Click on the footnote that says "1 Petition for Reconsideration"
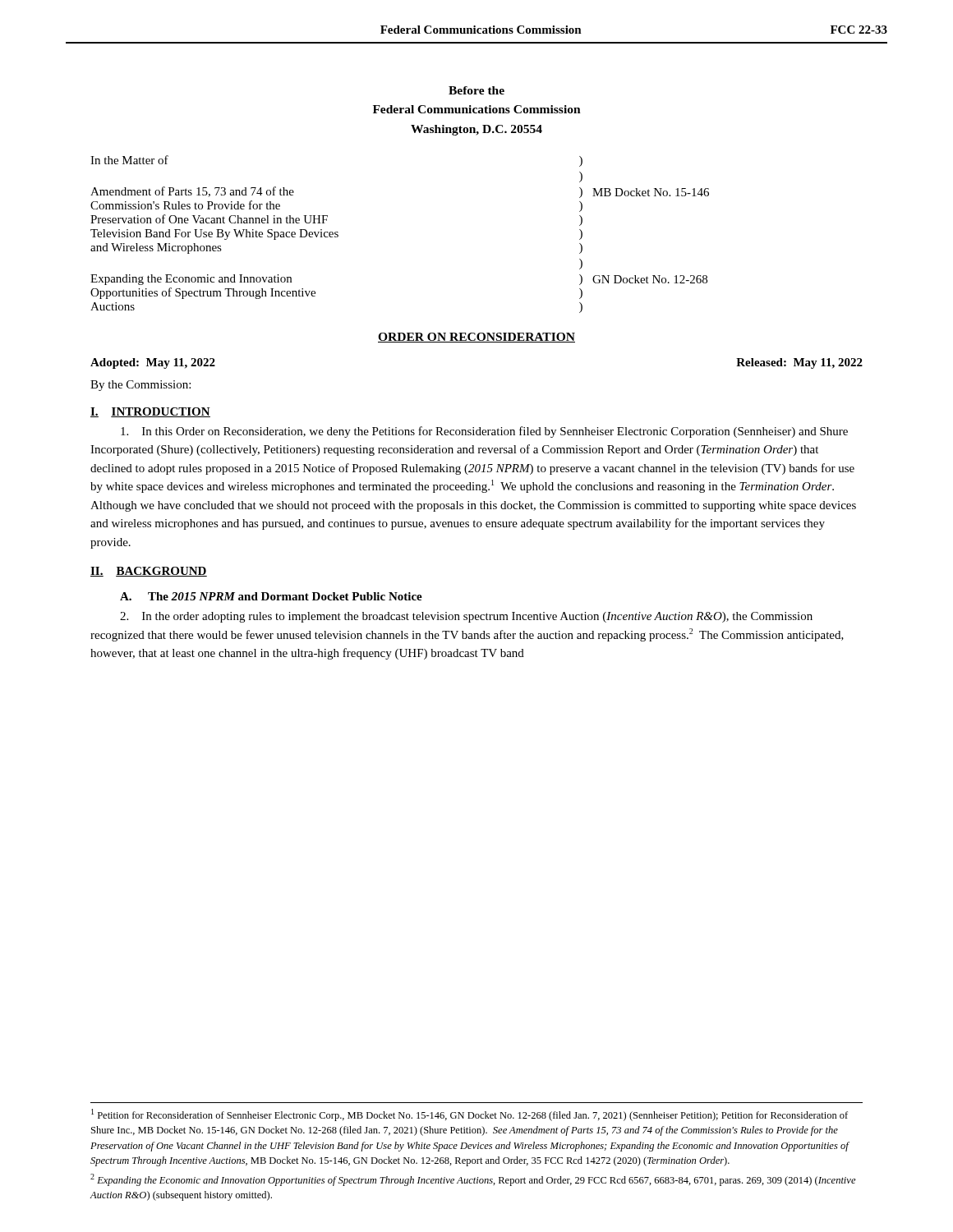Viewport: 953px width, 1232px height. (469, 1137)
